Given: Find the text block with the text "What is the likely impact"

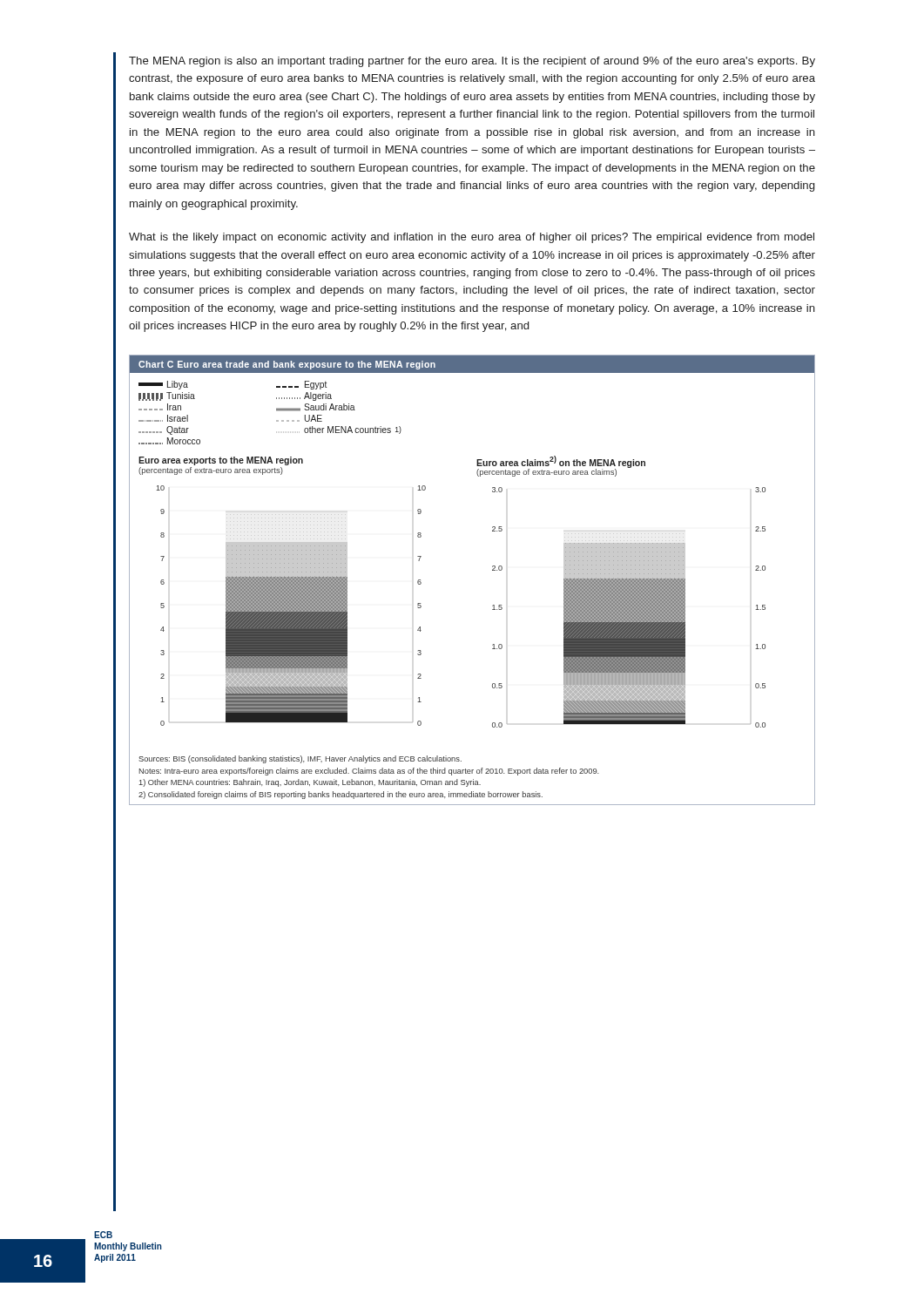Looking at the screenshot, I should click(x=472, y=281).
